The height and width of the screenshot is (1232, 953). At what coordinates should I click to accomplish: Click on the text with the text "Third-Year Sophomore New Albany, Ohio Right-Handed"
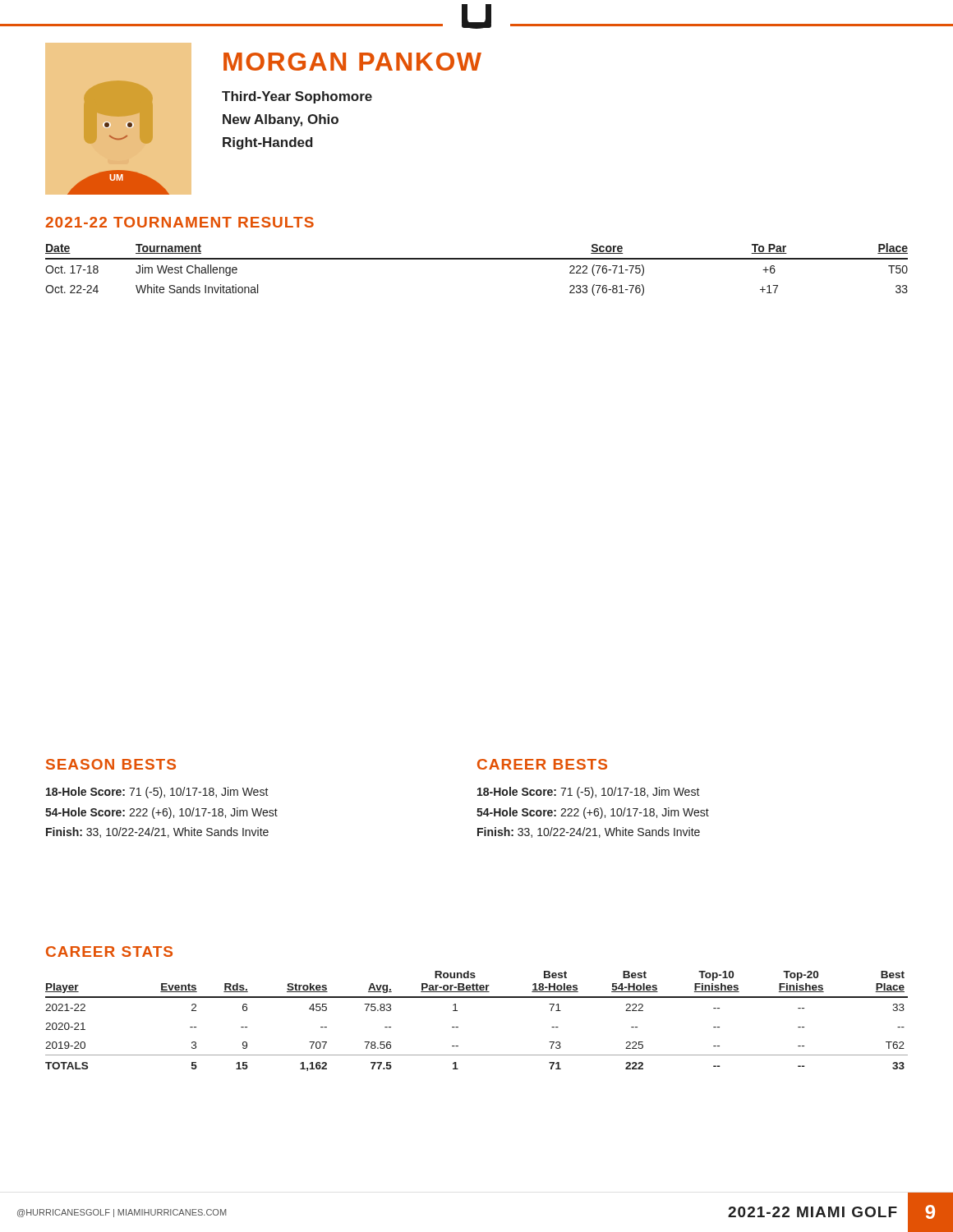click(297, 120)
